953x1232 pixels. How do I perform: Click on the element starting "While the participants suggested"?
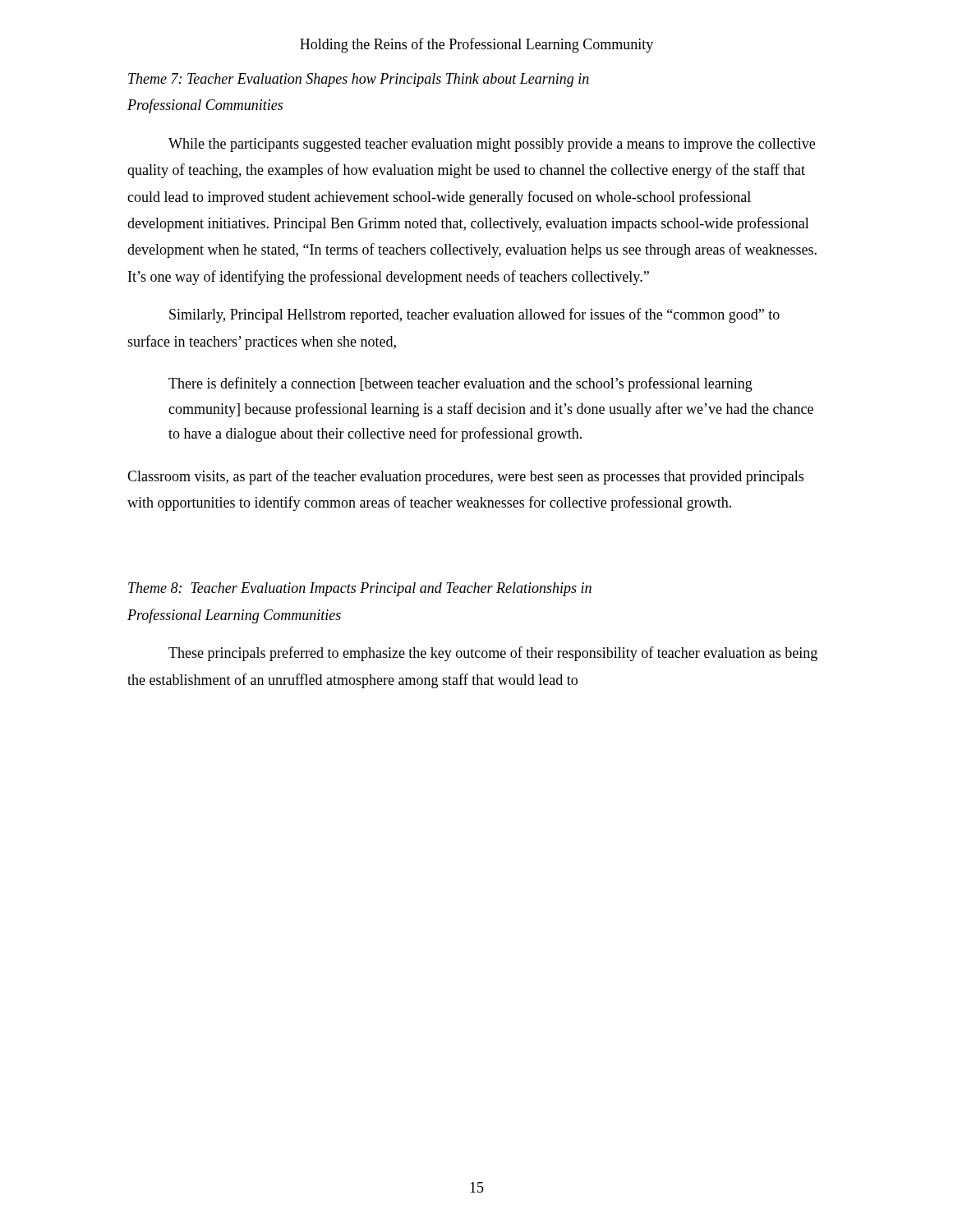[472, 210]
